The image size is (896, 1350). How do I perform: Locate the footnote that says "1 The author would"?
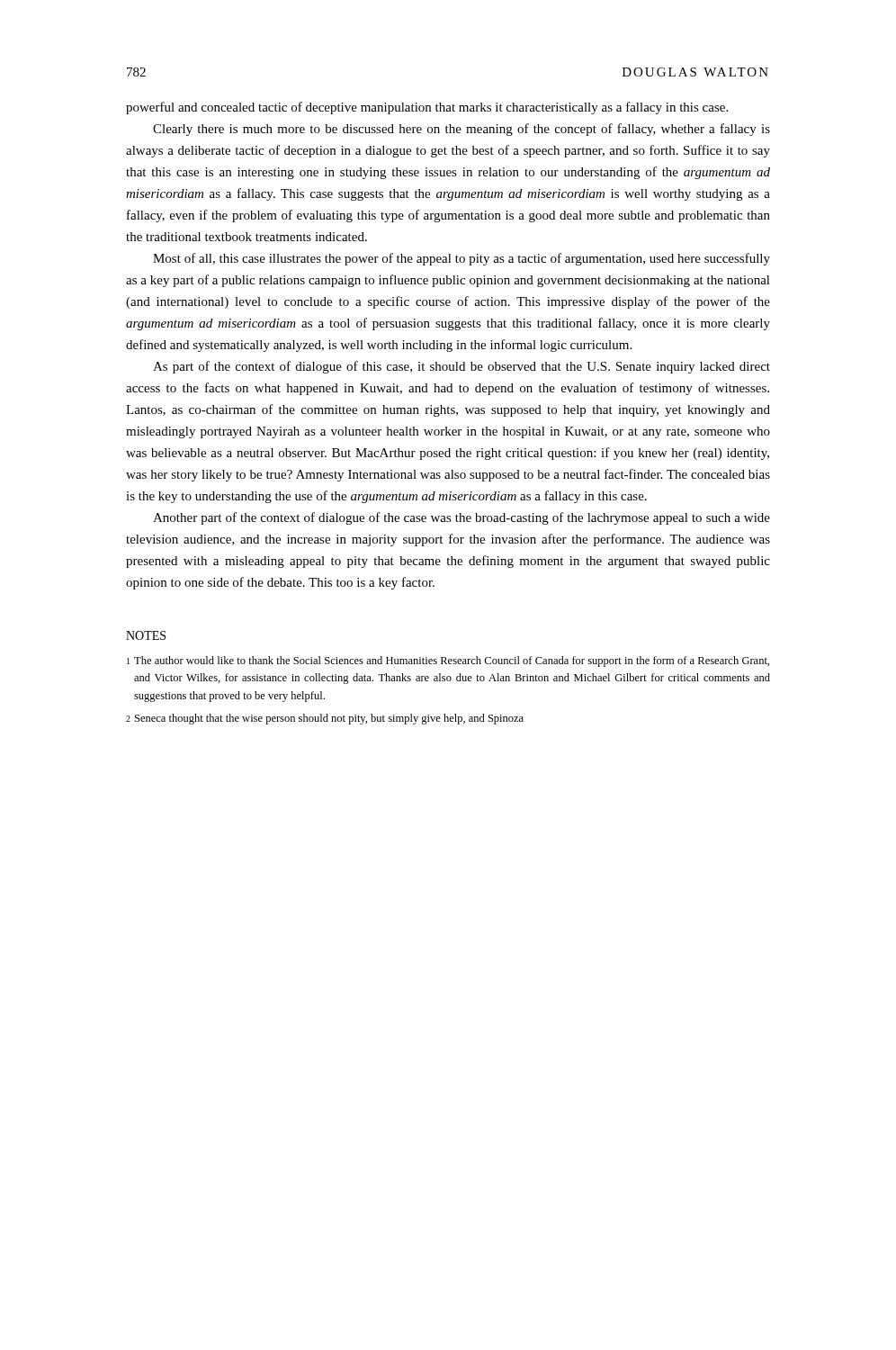448,679
